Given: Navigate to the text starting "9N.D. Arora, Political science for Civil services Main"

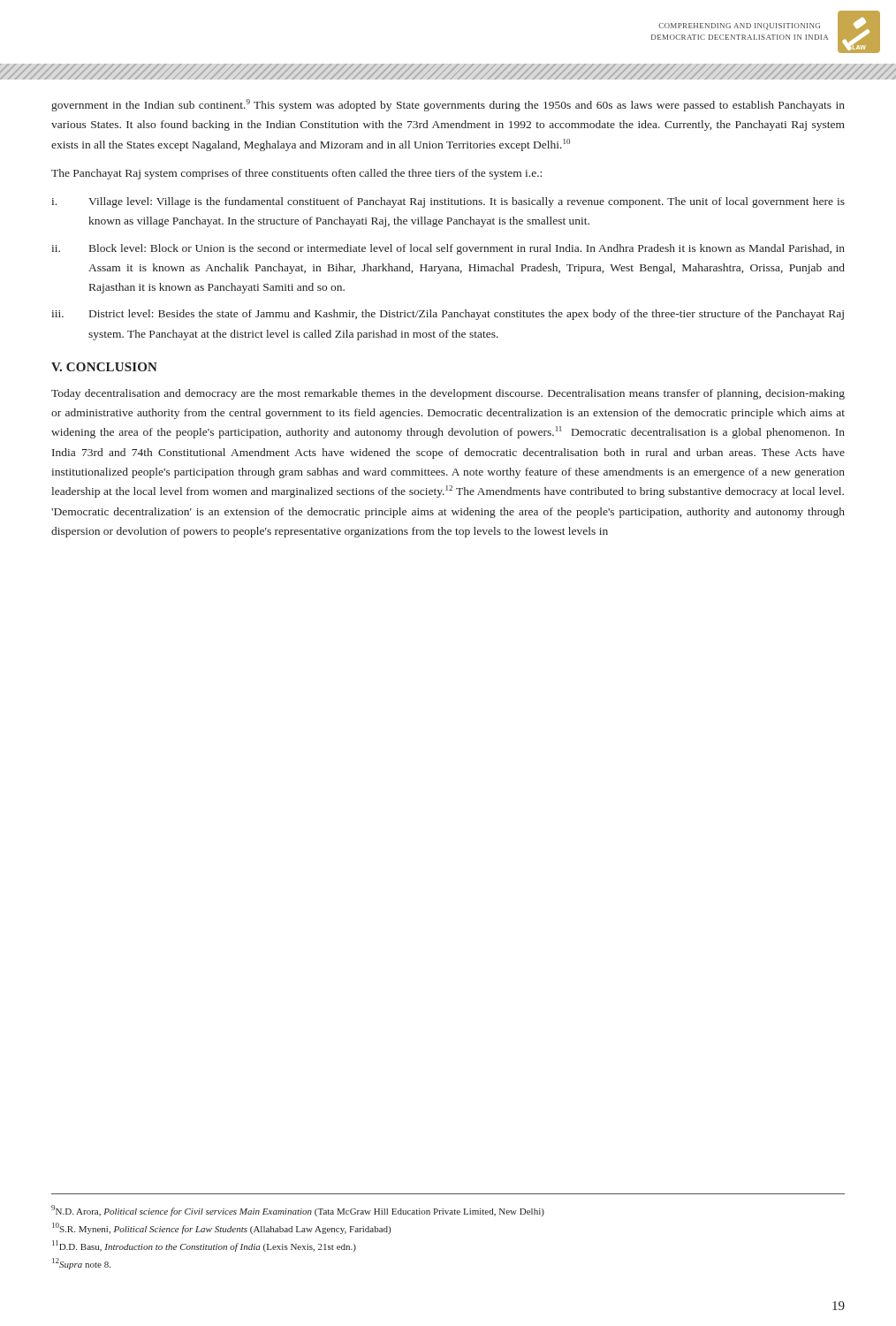Looking at the screenshot, I should tap(298, 1210).
